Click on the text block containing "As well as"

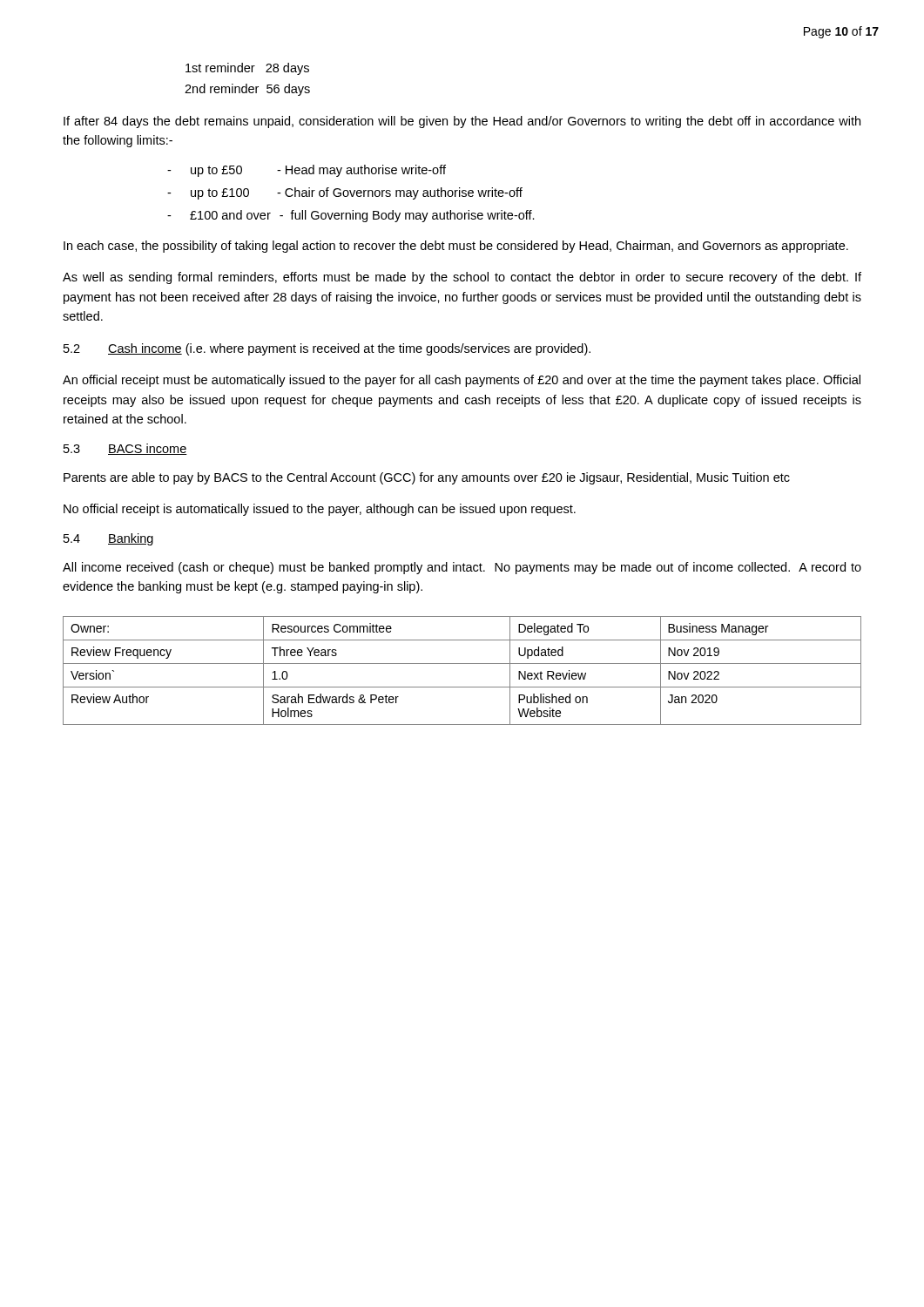462,297
